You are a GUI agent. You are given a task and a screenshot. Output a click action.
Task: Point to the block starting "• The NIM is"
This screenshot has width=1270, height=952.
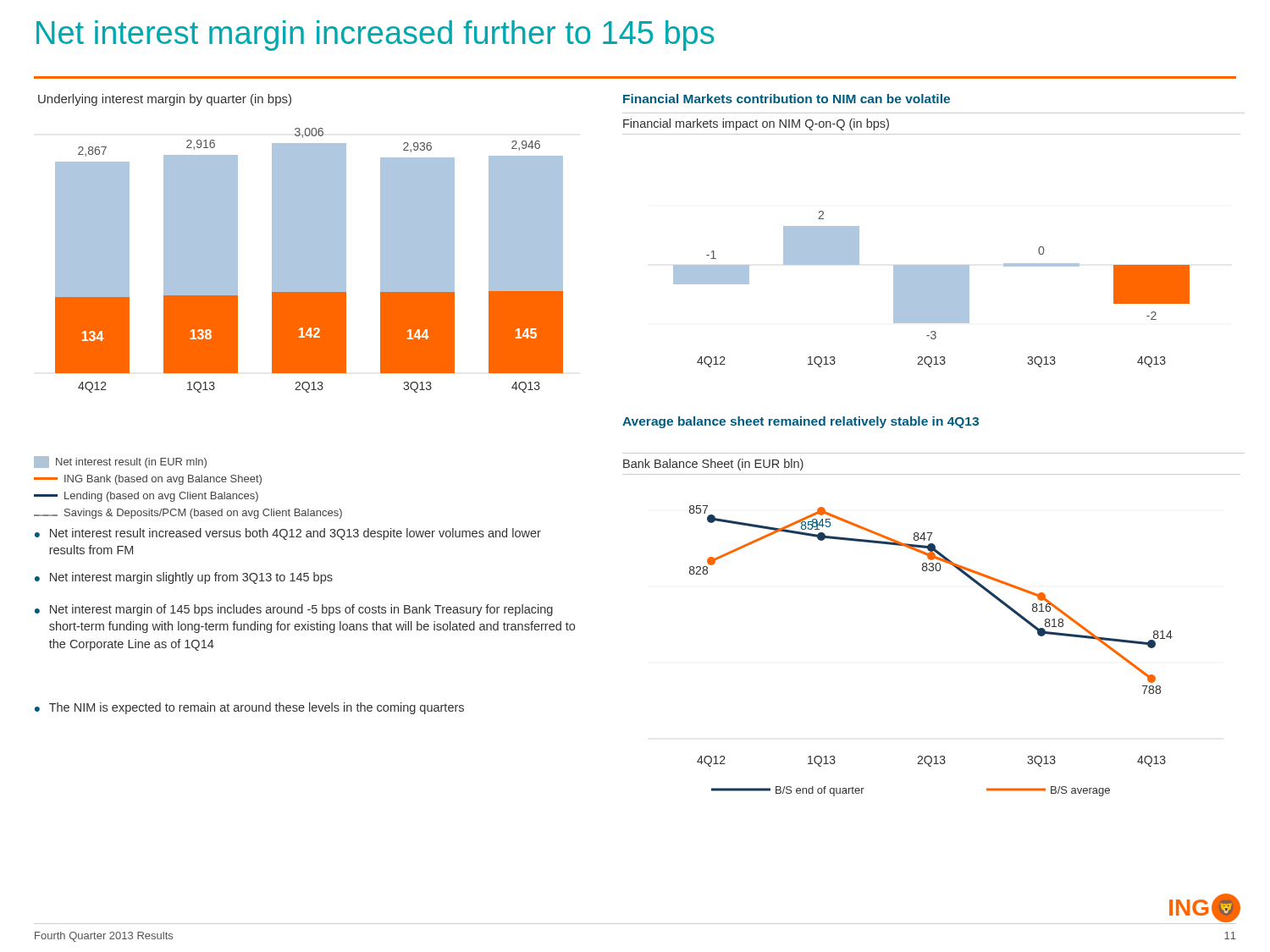point(249,709)
